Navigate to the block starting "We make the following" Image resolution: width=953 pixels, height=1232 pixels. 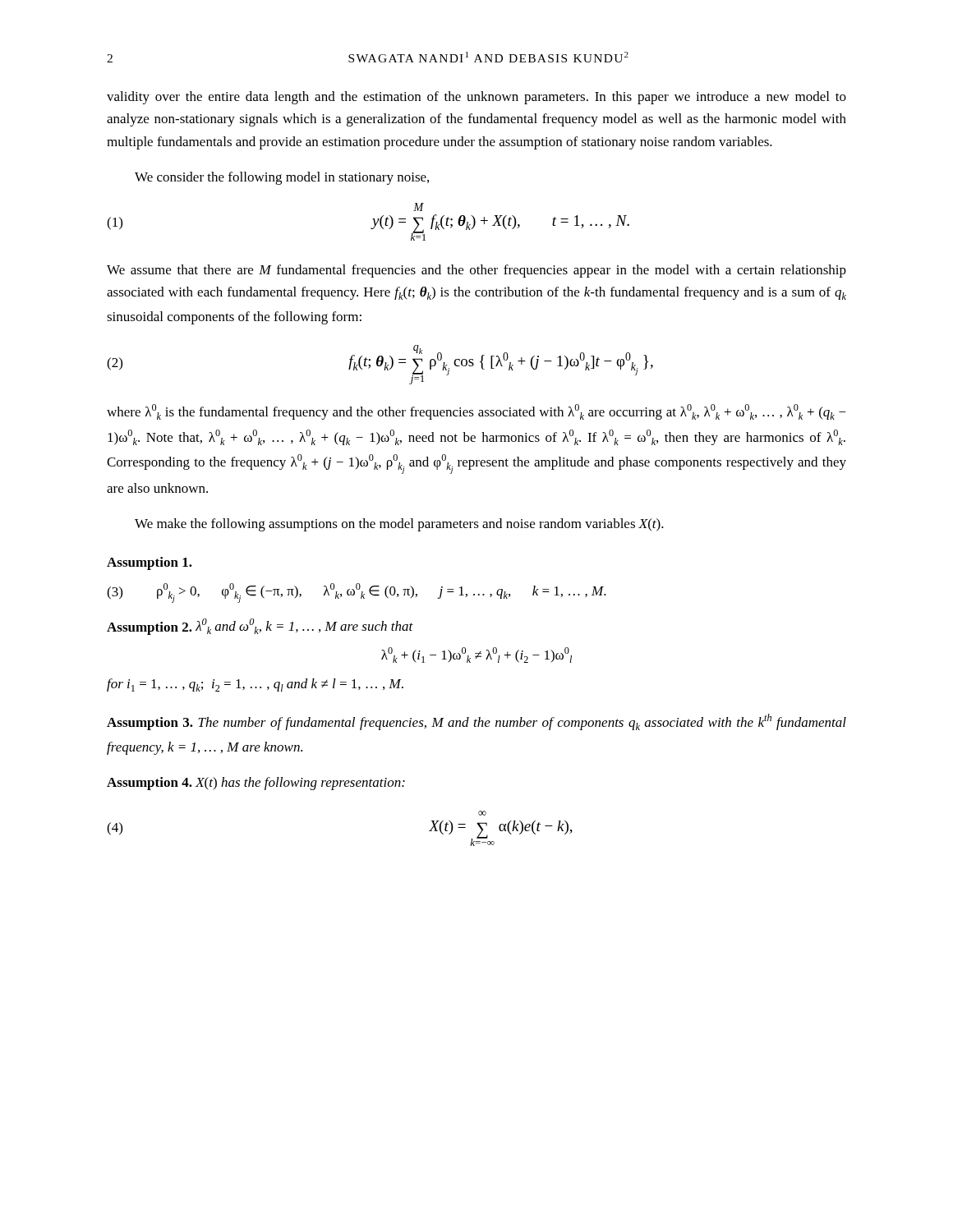pyautogui.click(x=476, y=524)
